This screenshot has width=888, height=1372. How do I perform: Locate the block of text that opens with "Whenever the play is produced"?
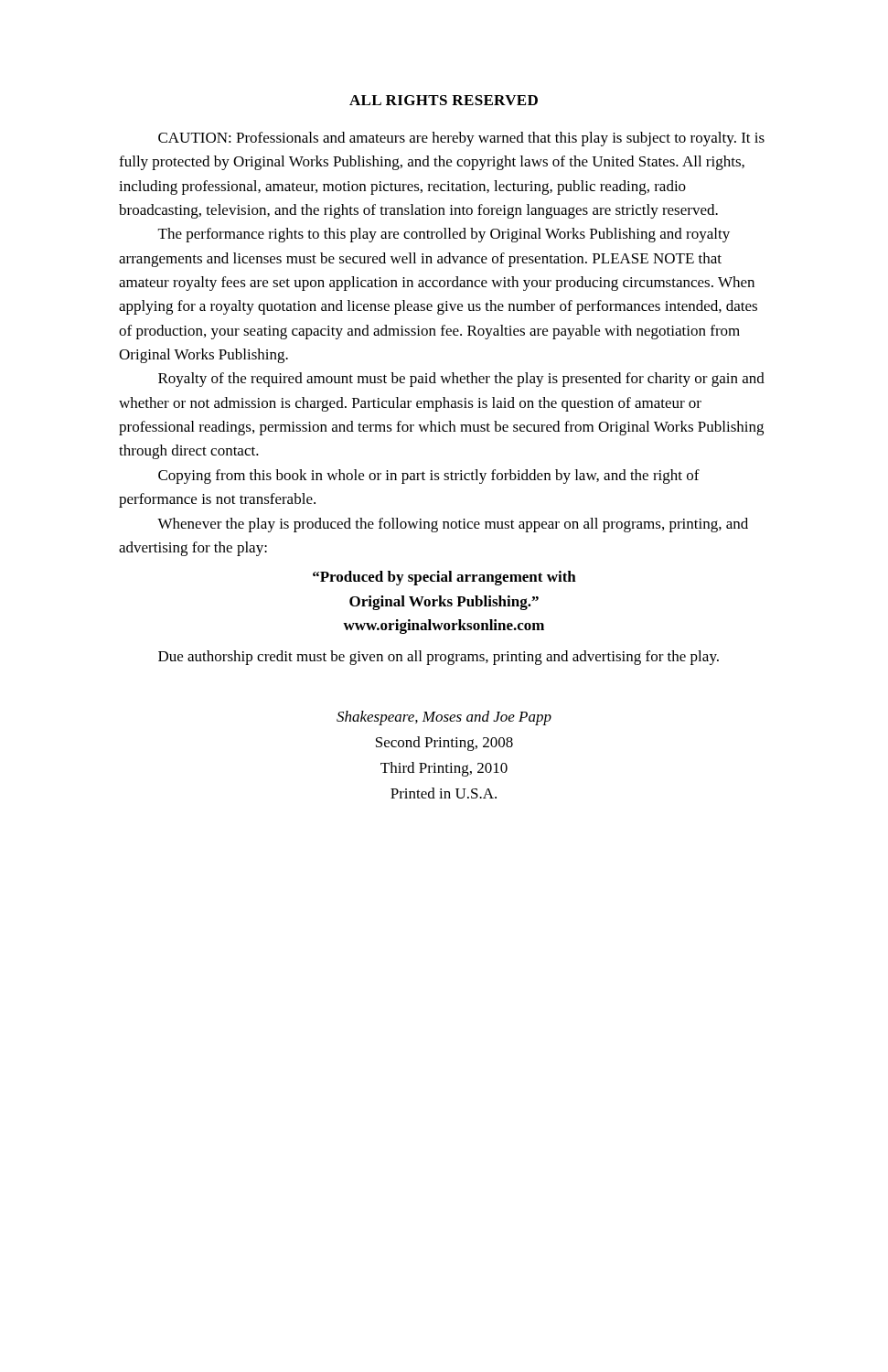click(444, 536)
